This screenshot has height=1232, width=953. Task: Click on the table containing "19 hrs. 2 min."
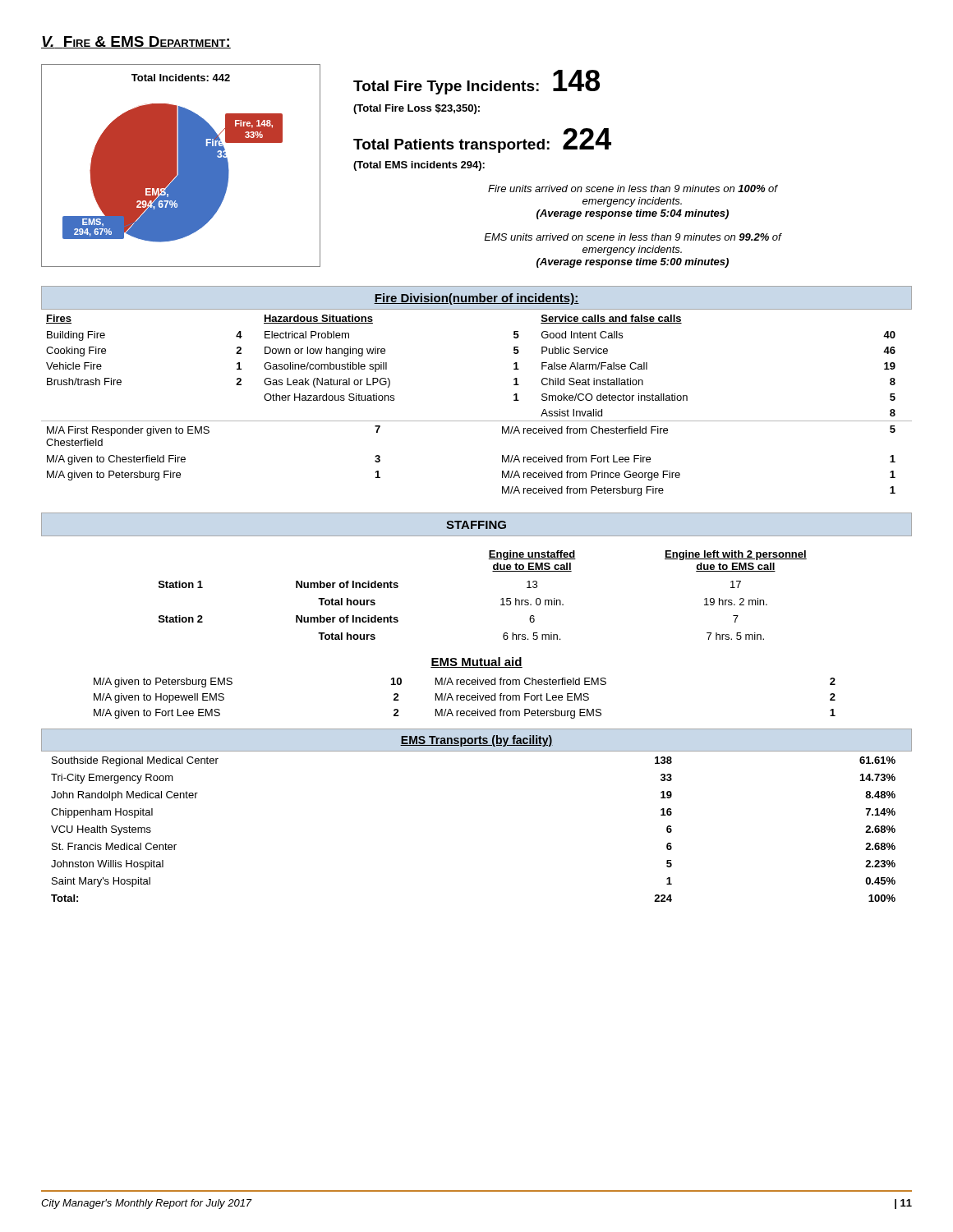(476, 595)
